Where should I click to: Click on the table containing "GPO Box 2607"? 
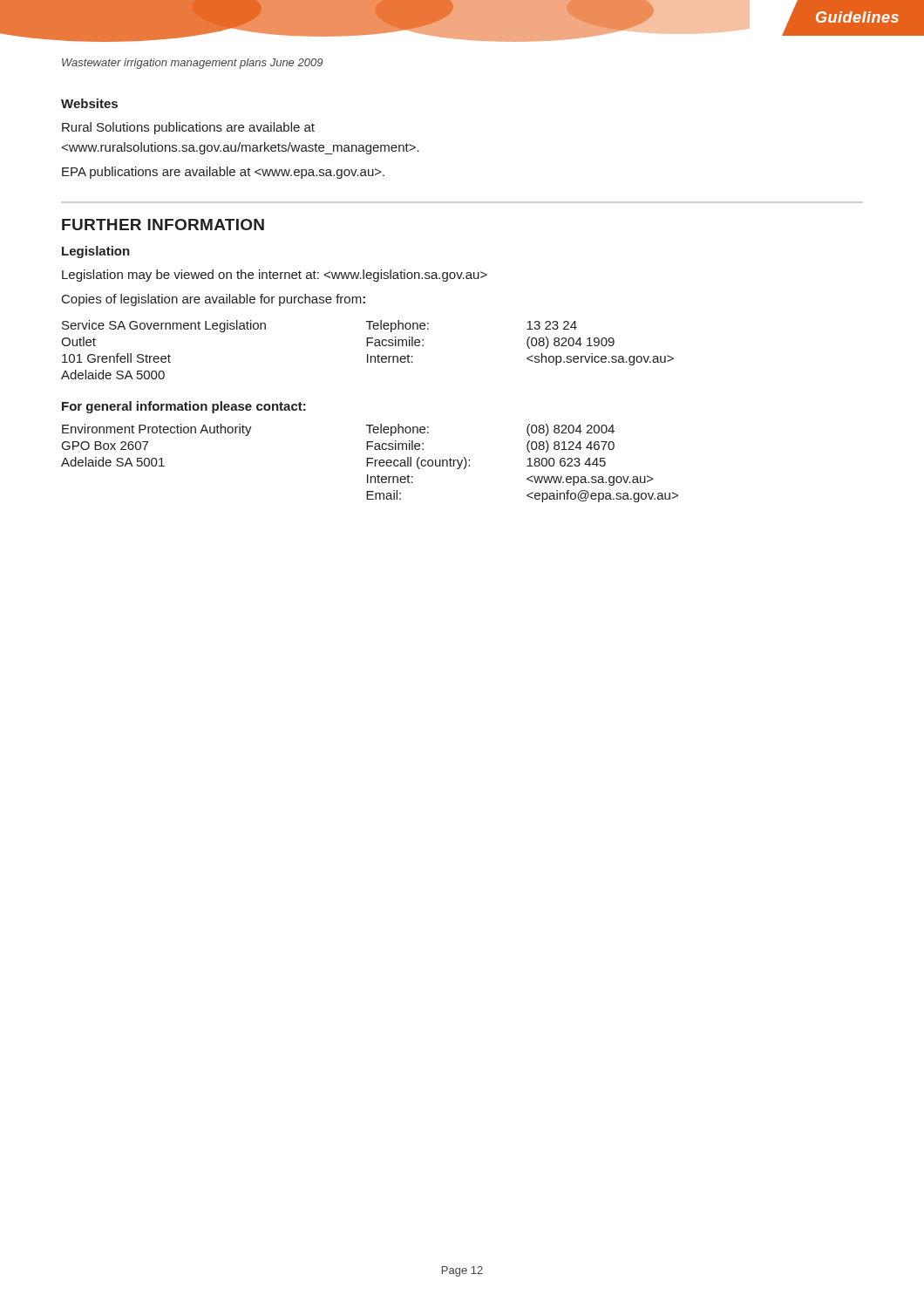462,461
